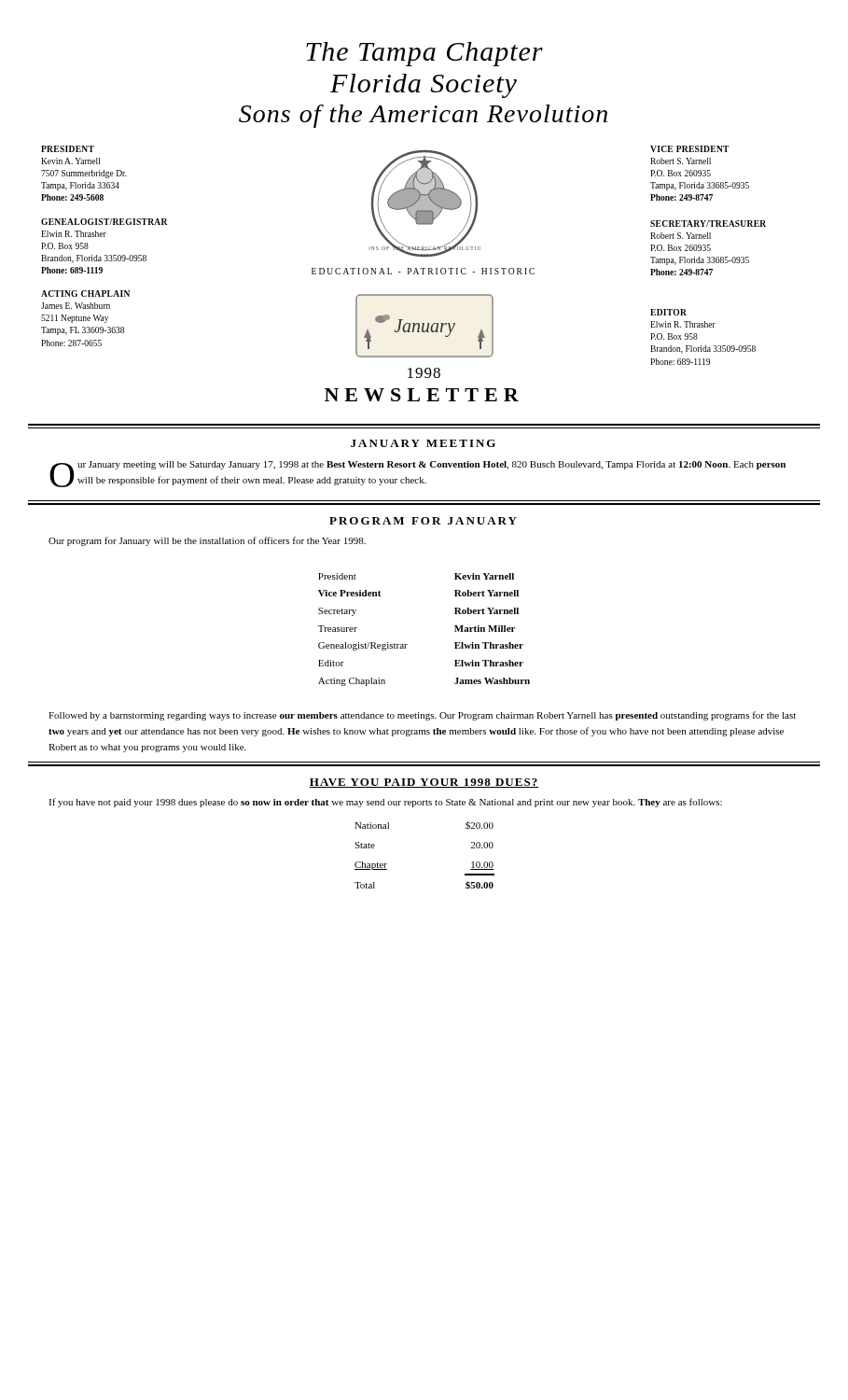Where is the passage that starts "PRESIDENT Kevin A. Yarnell"?
Viewport: 848px width, 1400px height.
(x=119, y=173)
